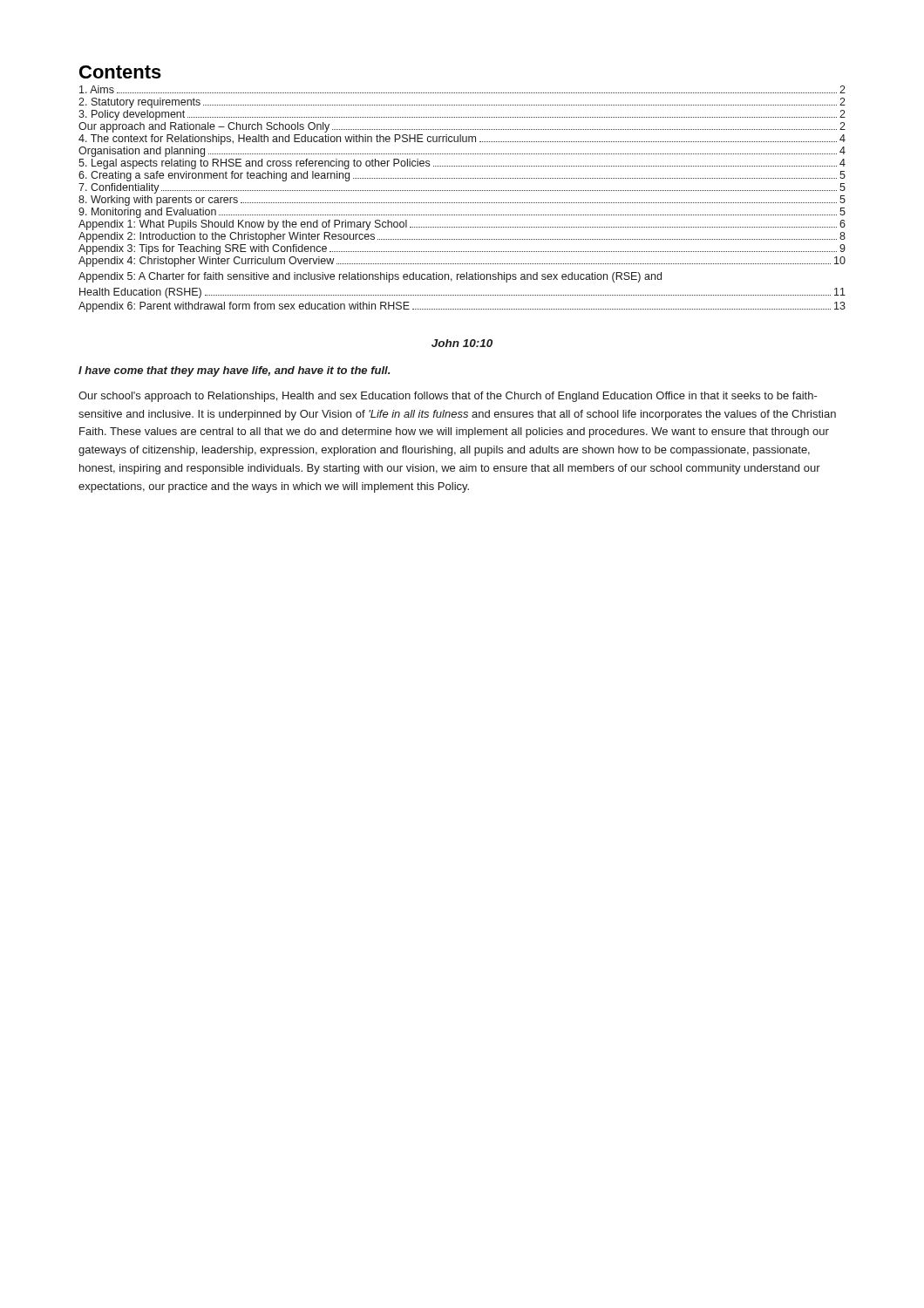Locate the list item with the text "Appendix 2: Introduction to"

coord(462,236)
